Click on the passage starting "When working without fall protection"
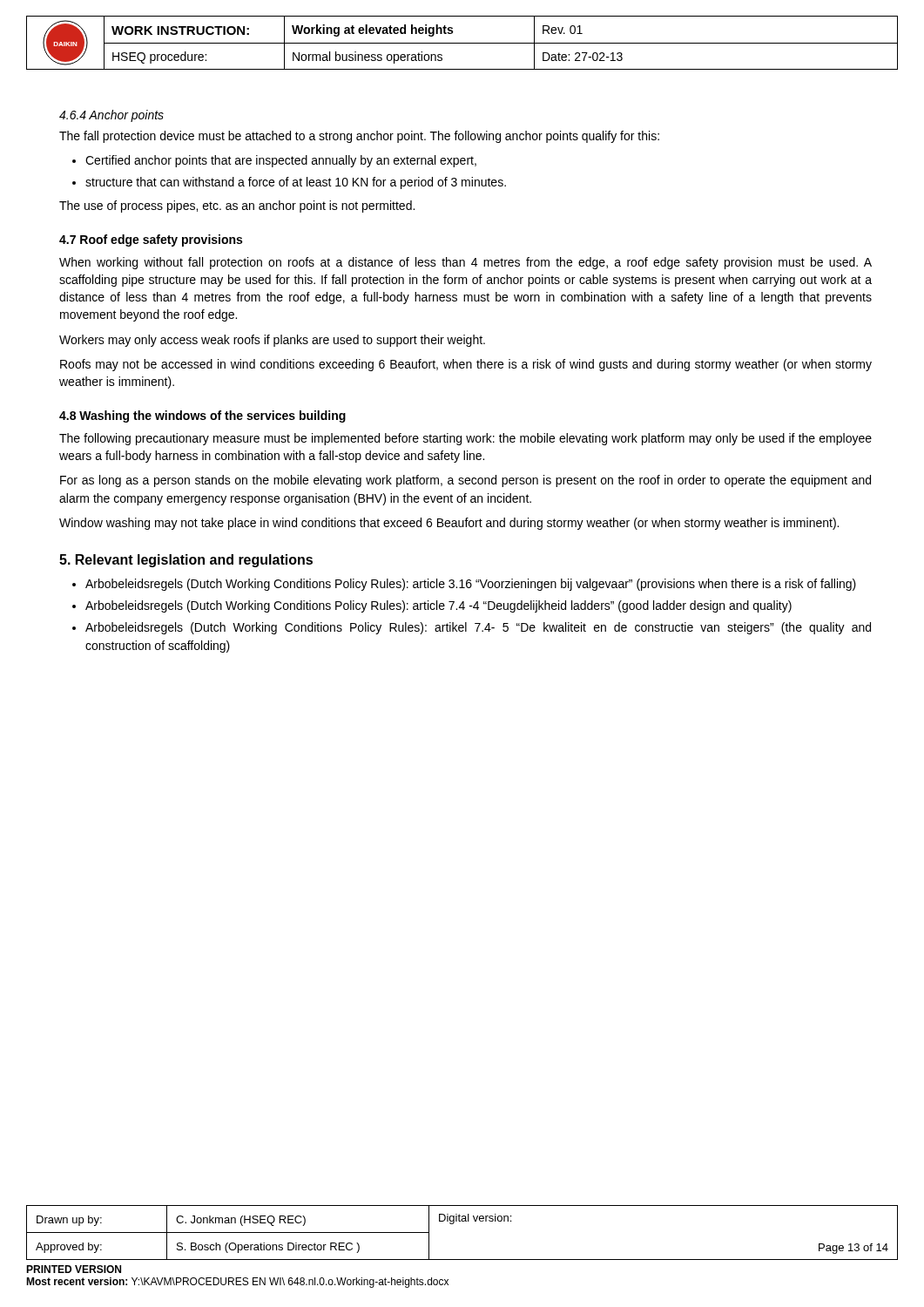 465,288
